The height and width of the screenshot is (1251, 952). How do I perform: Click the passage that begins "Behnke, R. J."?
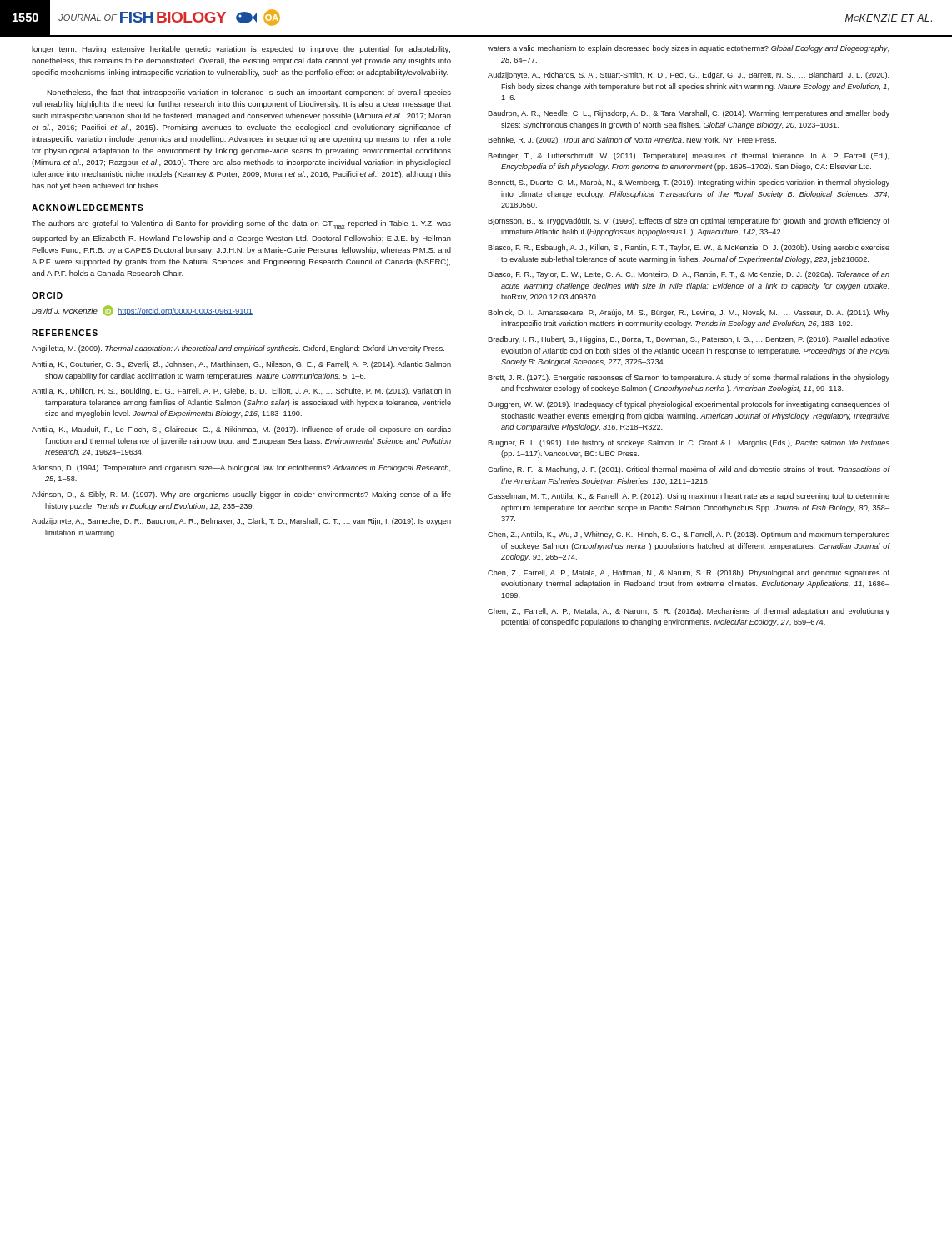(x=632, y=140)
